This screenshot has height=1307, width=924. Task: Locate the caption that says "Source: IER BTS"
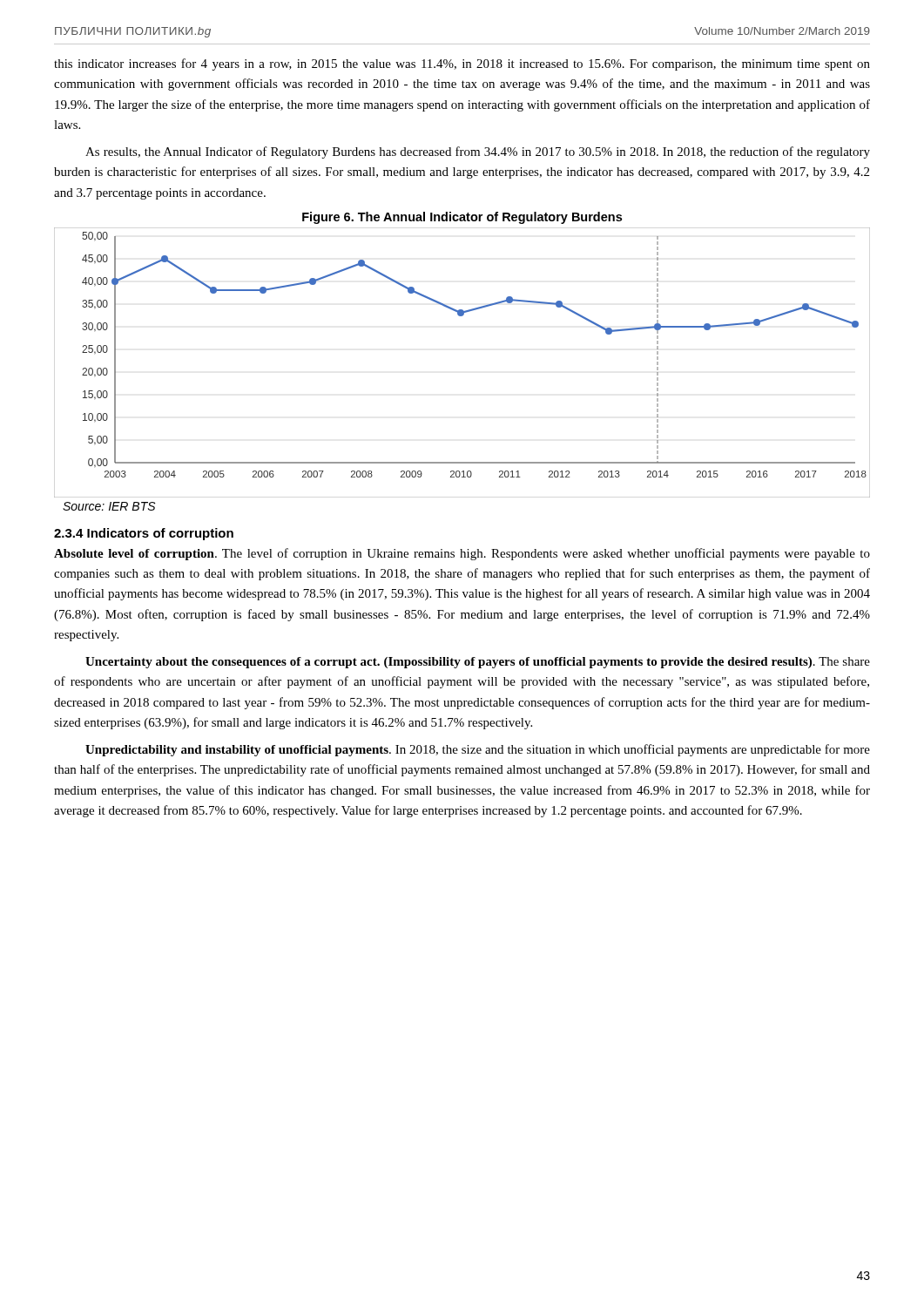click(109, 506)
